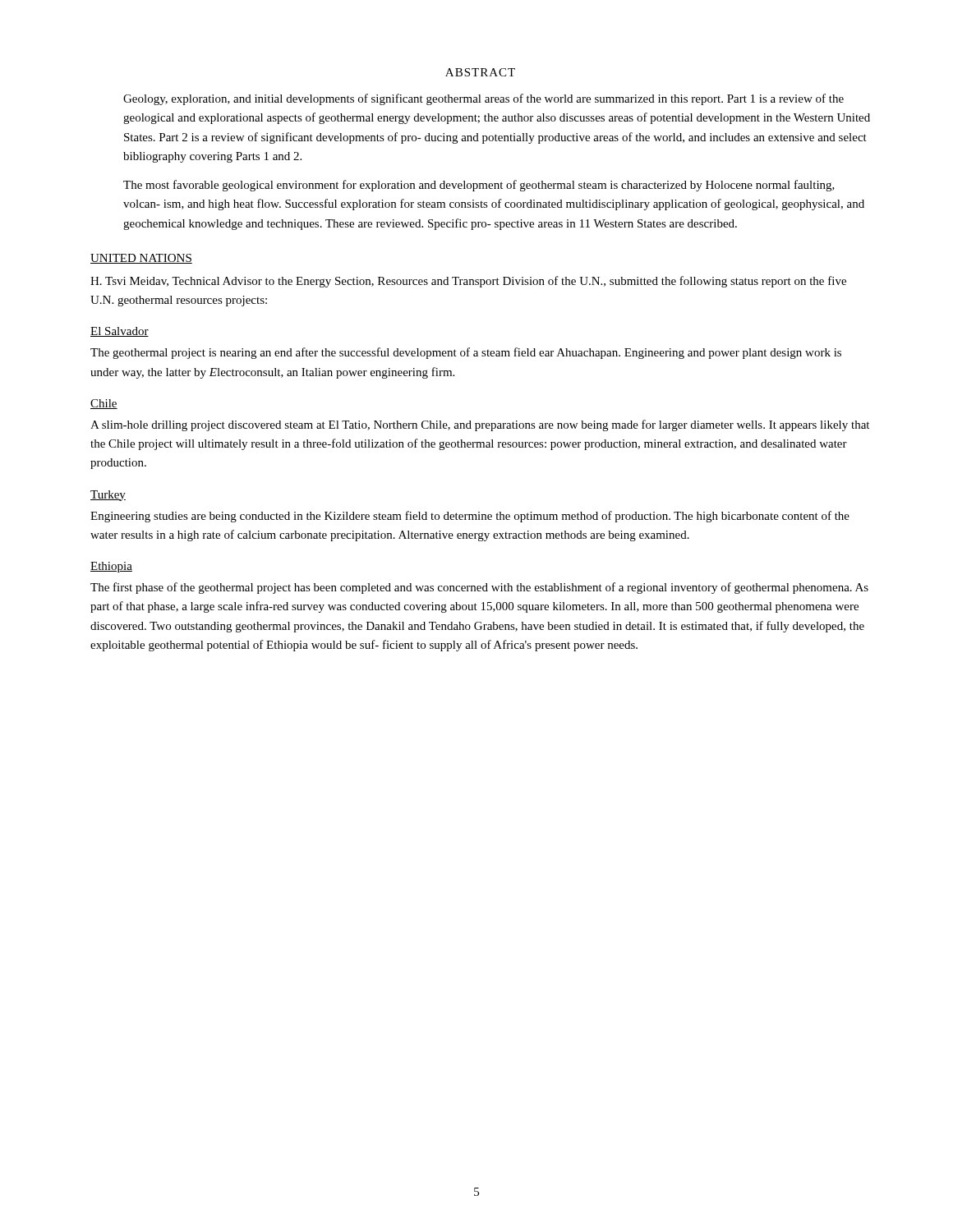Locate the text block starting "Engineering studies are being conducted in"
953x1232 pixels.
coord(470,525)
